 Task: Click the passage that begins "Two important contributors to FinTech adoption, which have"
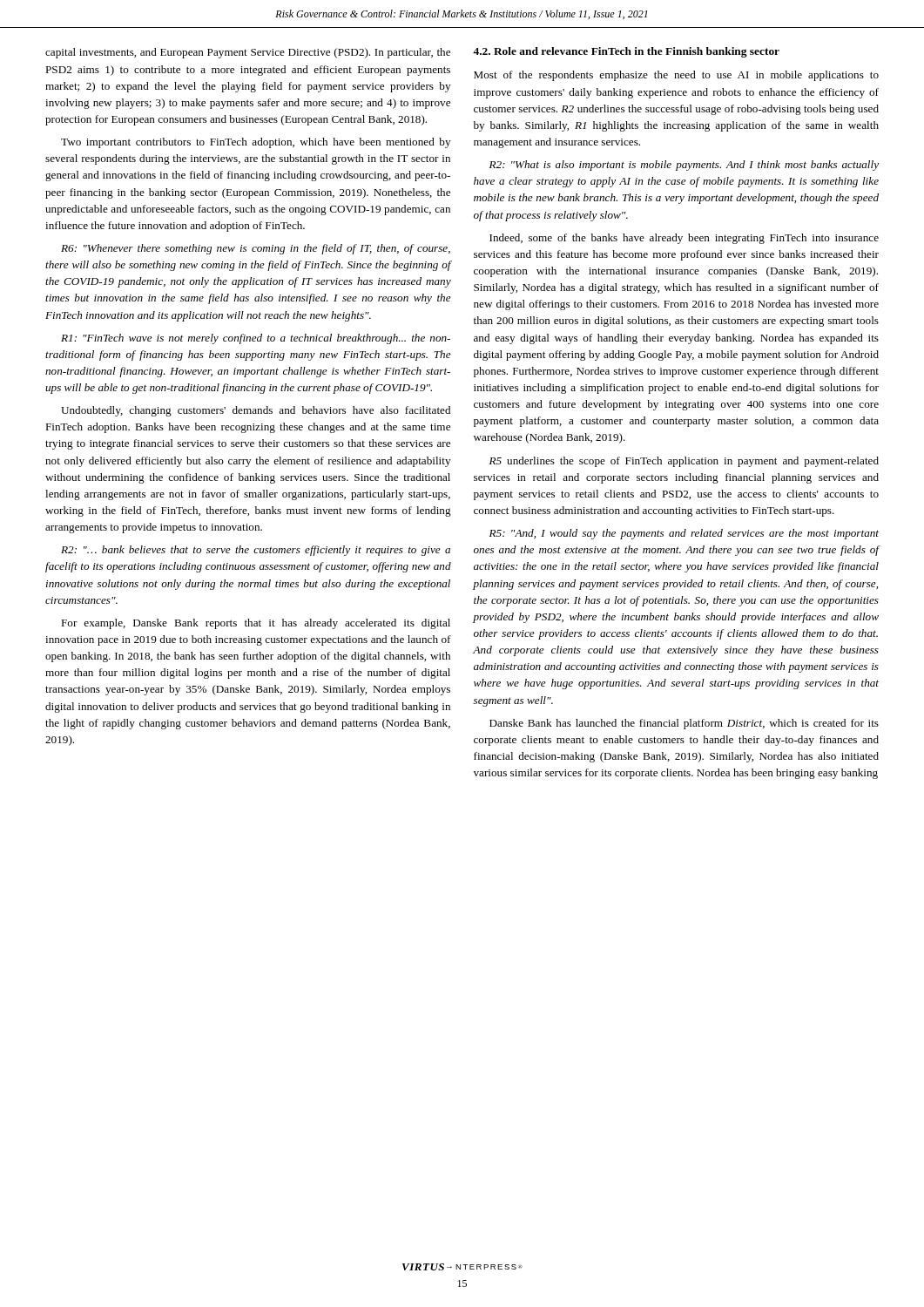pos(248,183)
